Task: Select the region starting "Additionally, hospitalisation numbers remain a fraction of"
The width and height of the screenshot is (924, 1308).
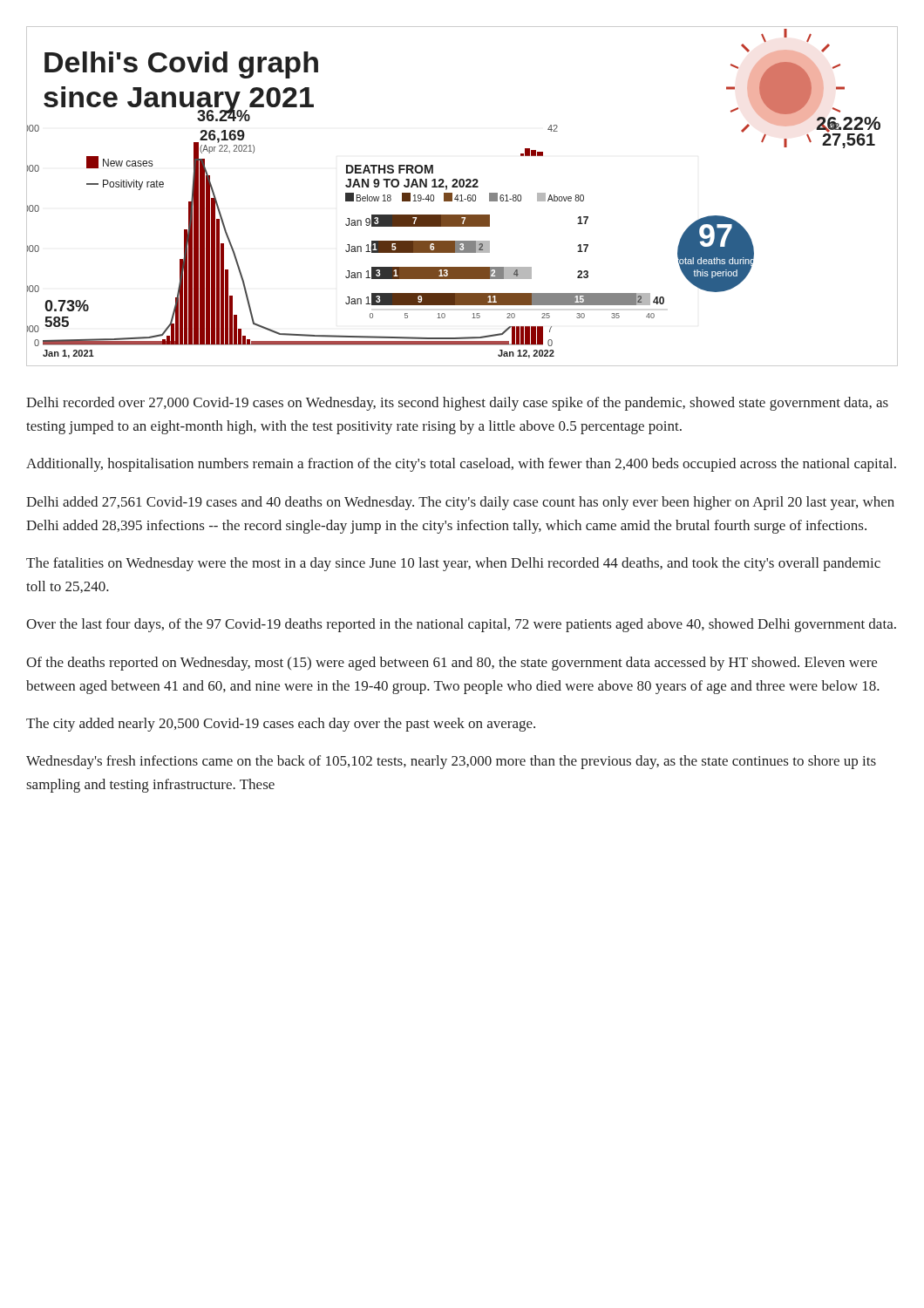Action: click(462, 464)
